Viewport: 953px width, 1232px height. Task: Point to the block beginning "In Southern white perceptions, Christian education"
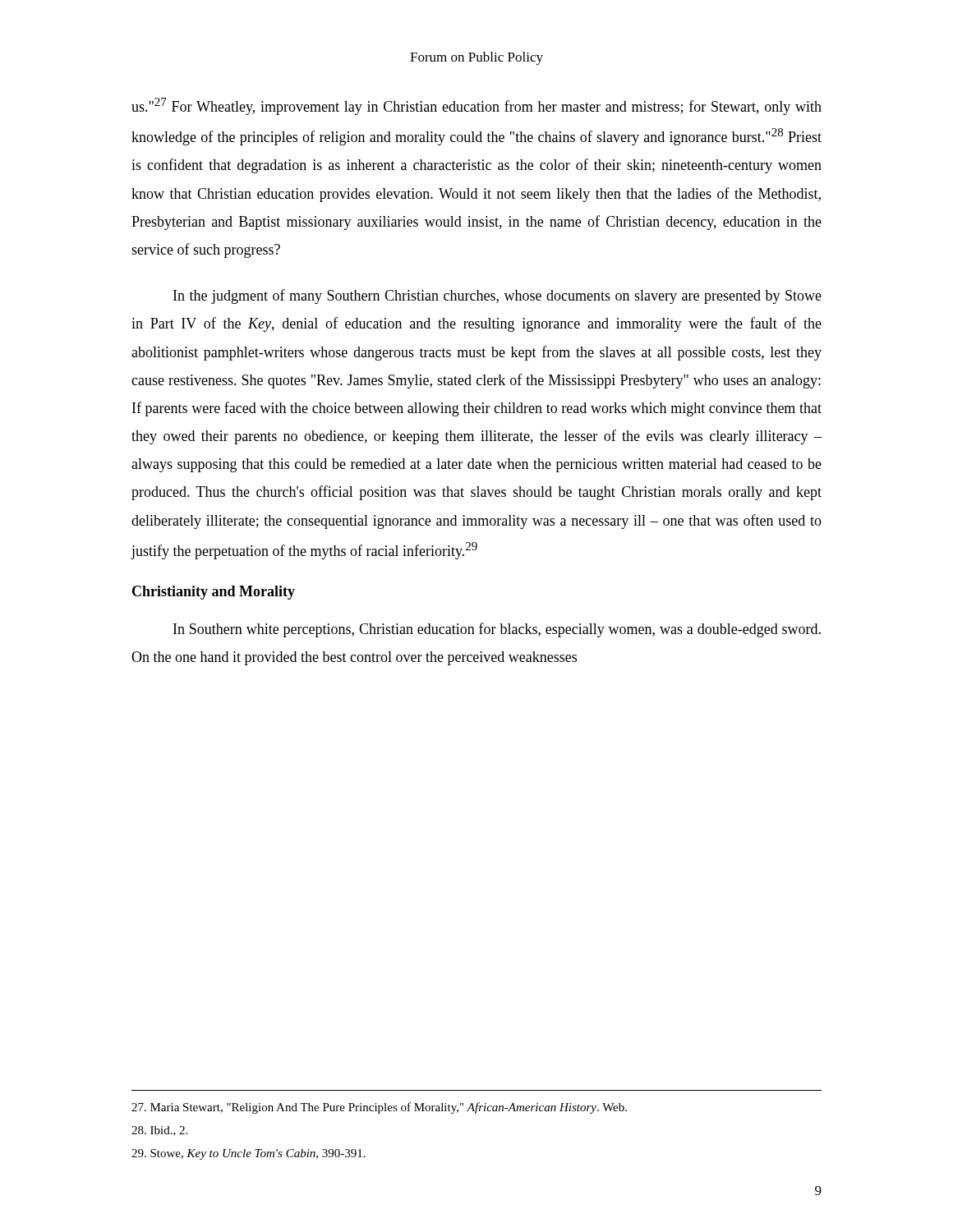(x=476, y=643)
